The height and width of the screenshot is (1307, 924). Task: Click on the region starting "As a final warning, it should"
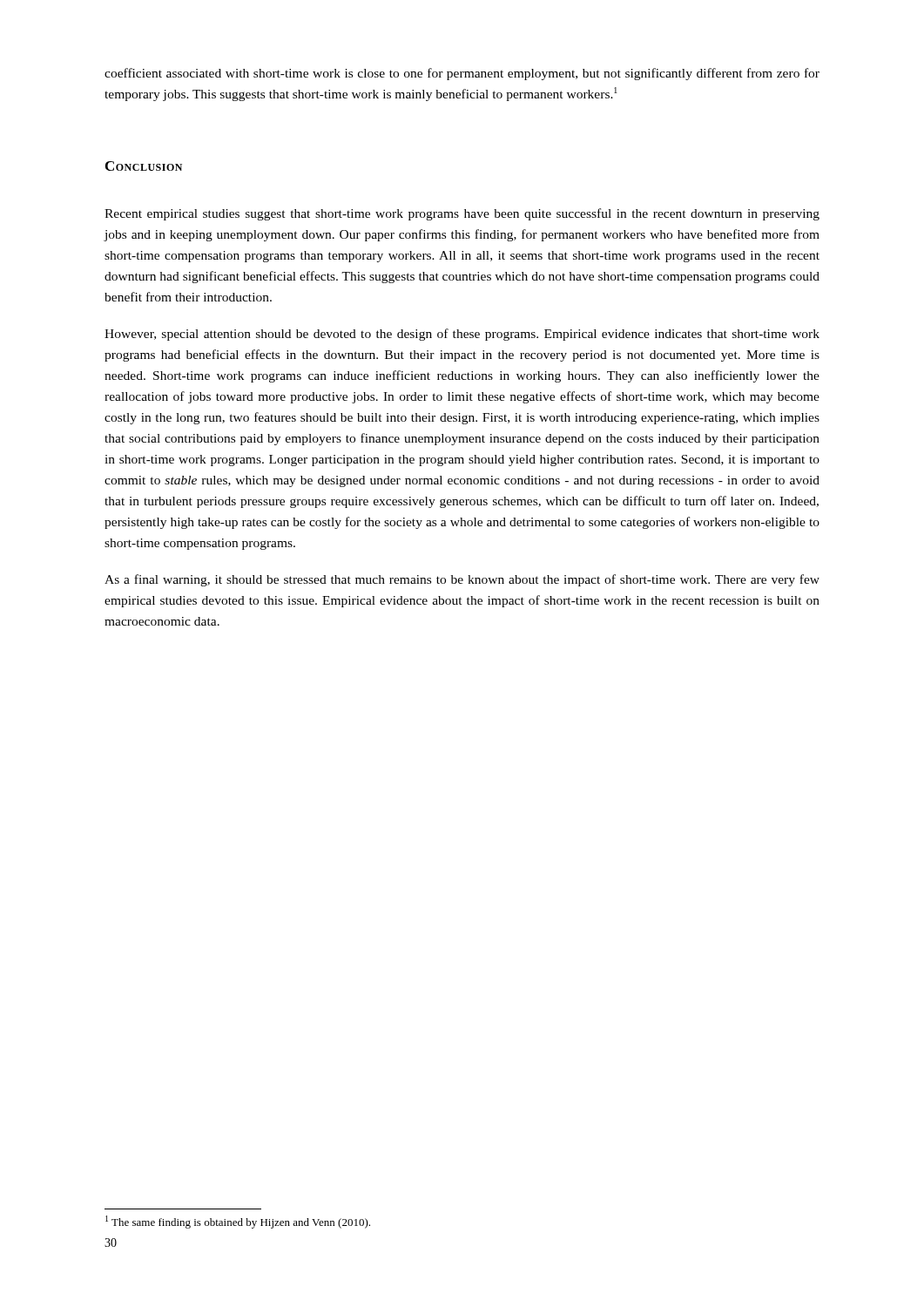tap(462, 600)
